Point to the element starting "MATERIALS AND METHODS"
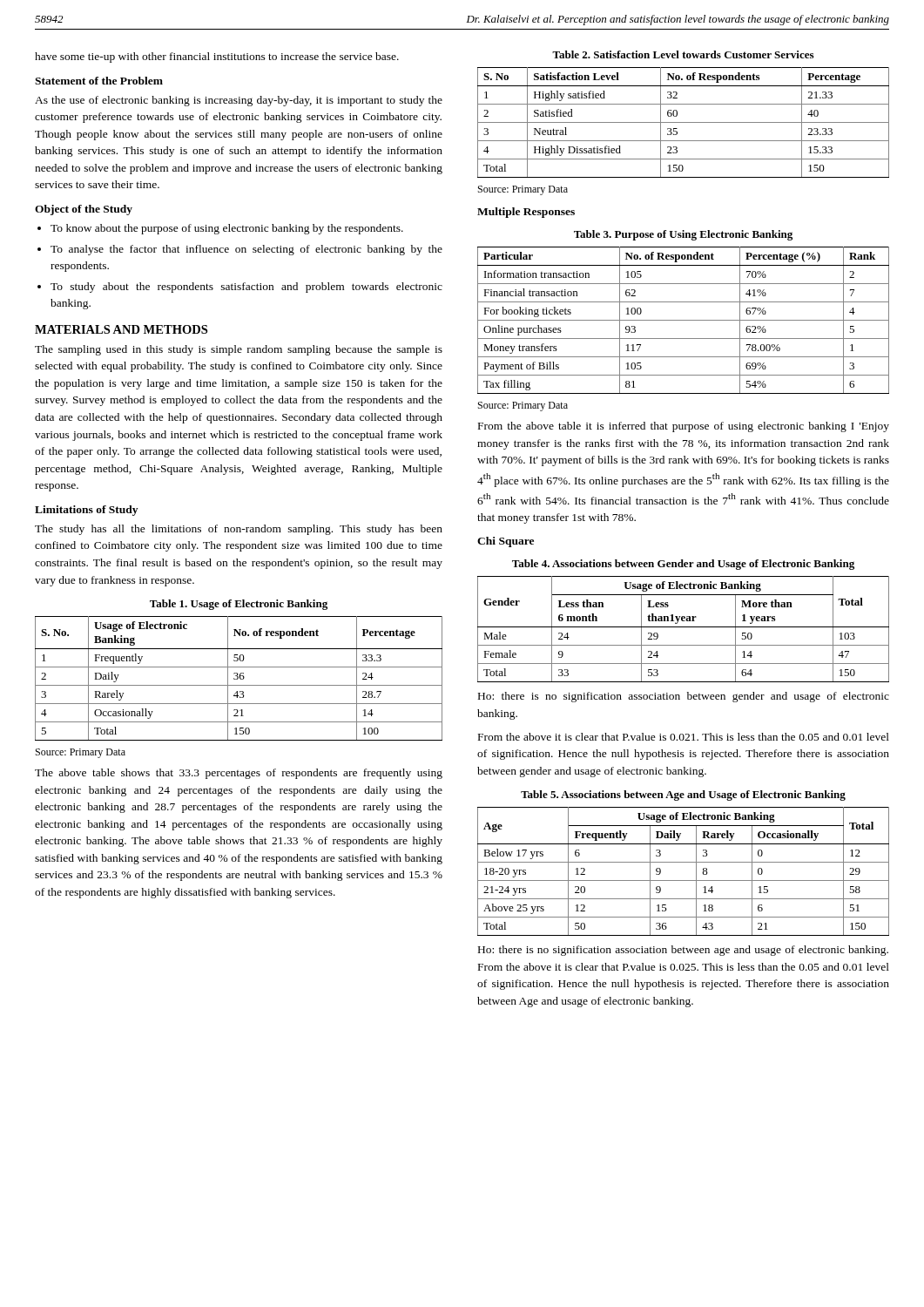This screenshot has width=924, height=1307. click(121, 329)
